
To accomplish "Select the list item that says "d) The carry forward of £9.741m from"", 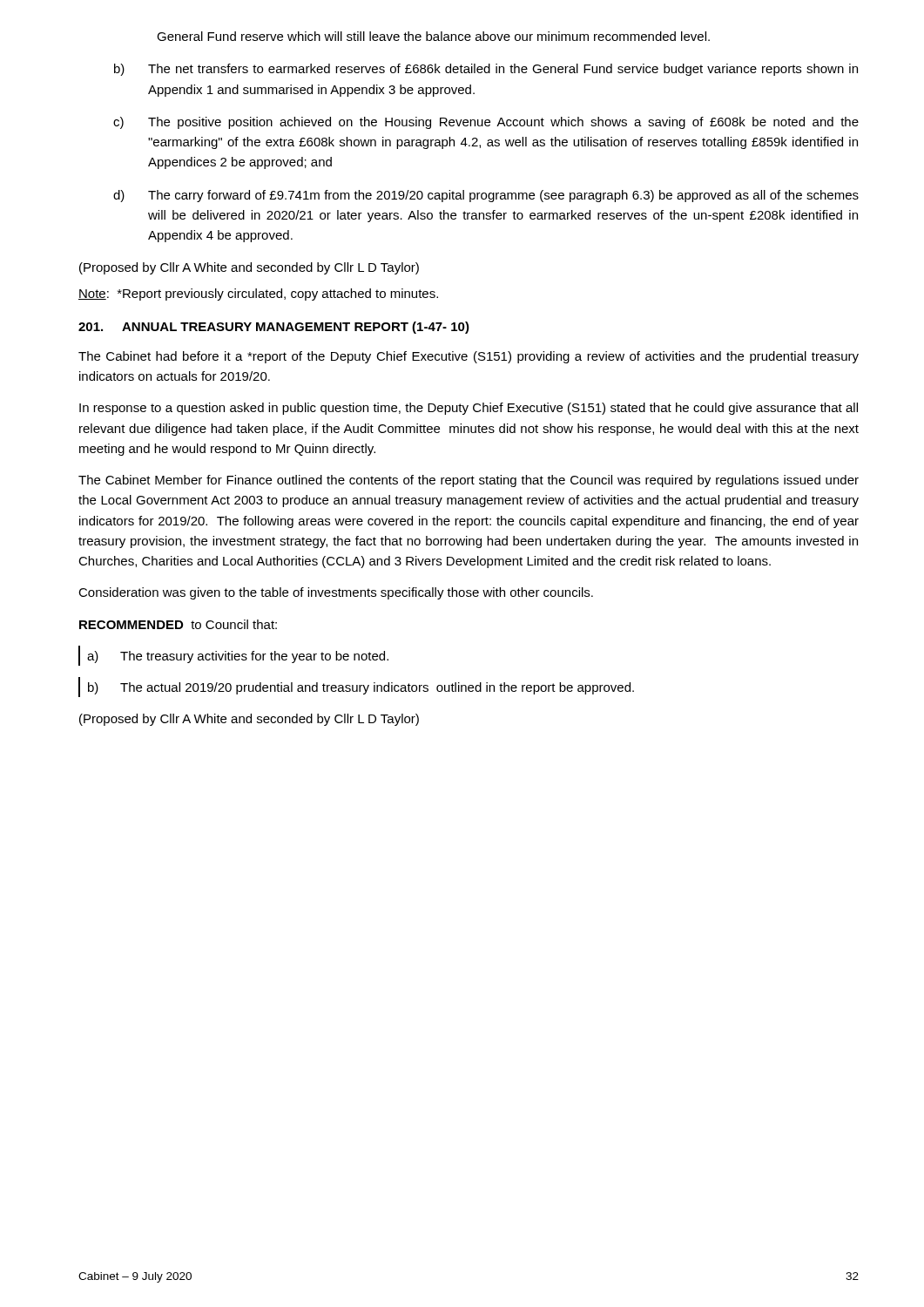I will 486,215.
